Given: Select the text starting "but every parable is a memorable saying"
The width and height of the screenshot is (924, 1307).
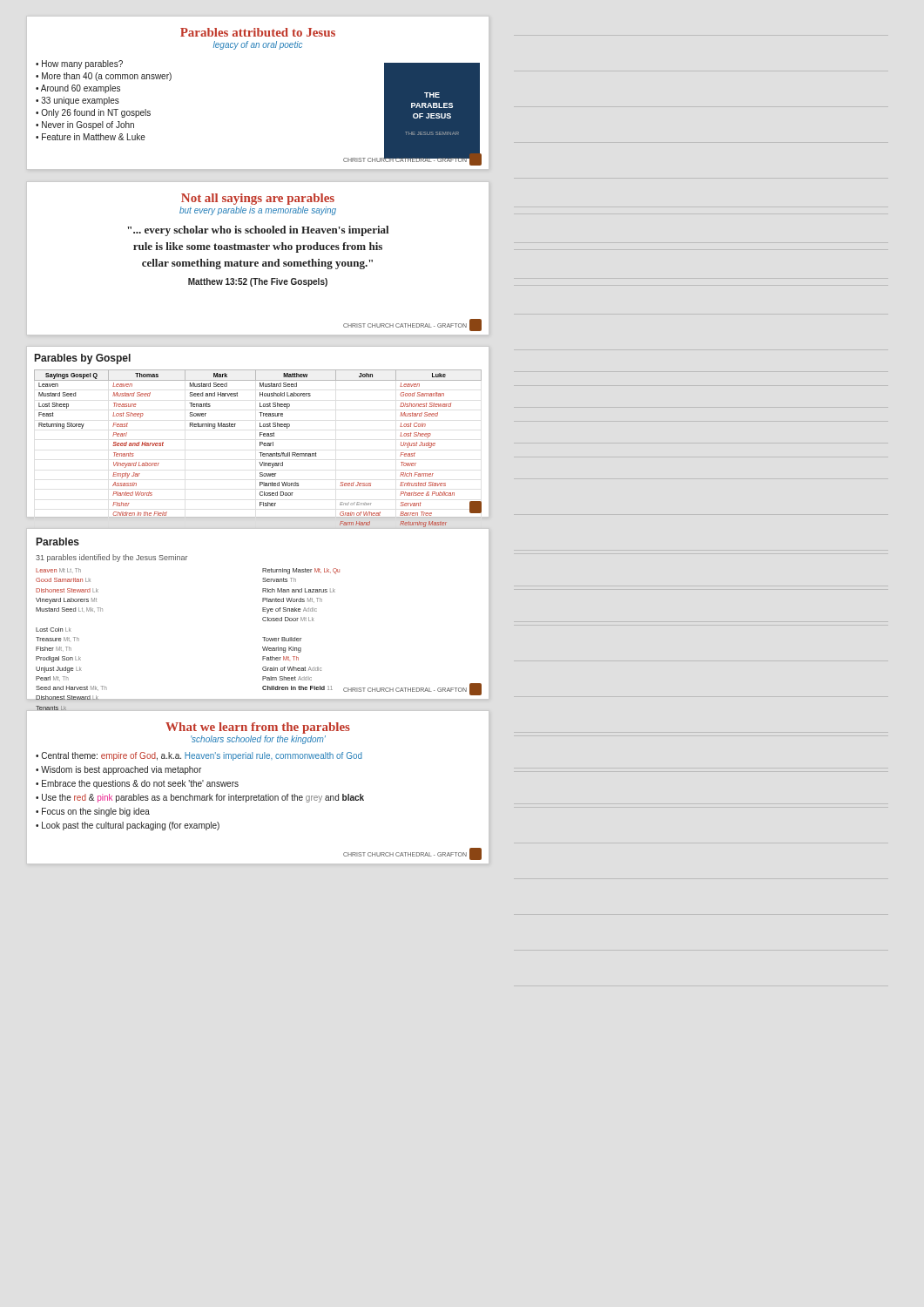Looking at the screenshot, I should [258, 210].
